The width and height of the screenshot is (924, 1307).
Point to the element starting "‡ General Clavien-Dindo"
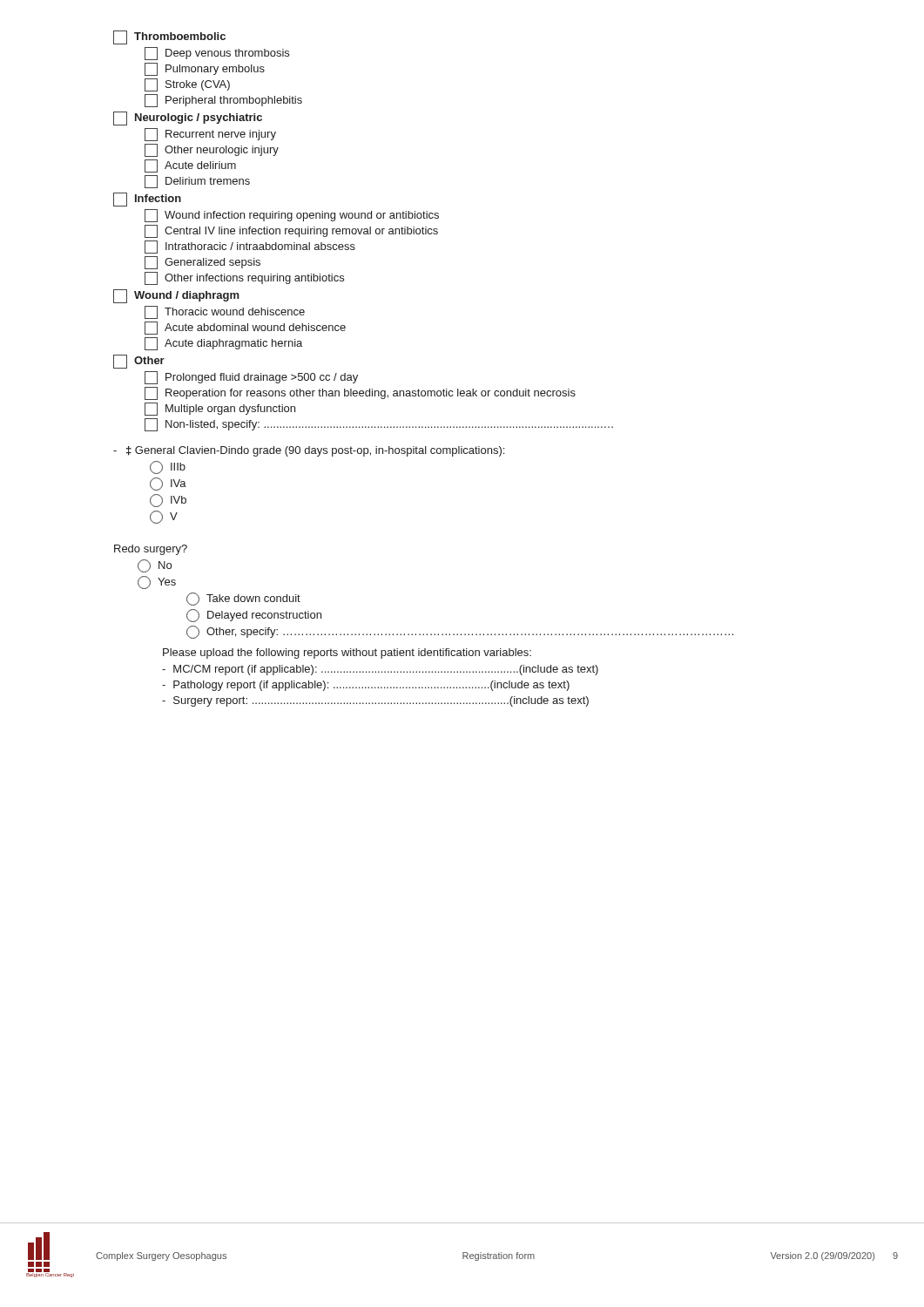pos(315,450)
